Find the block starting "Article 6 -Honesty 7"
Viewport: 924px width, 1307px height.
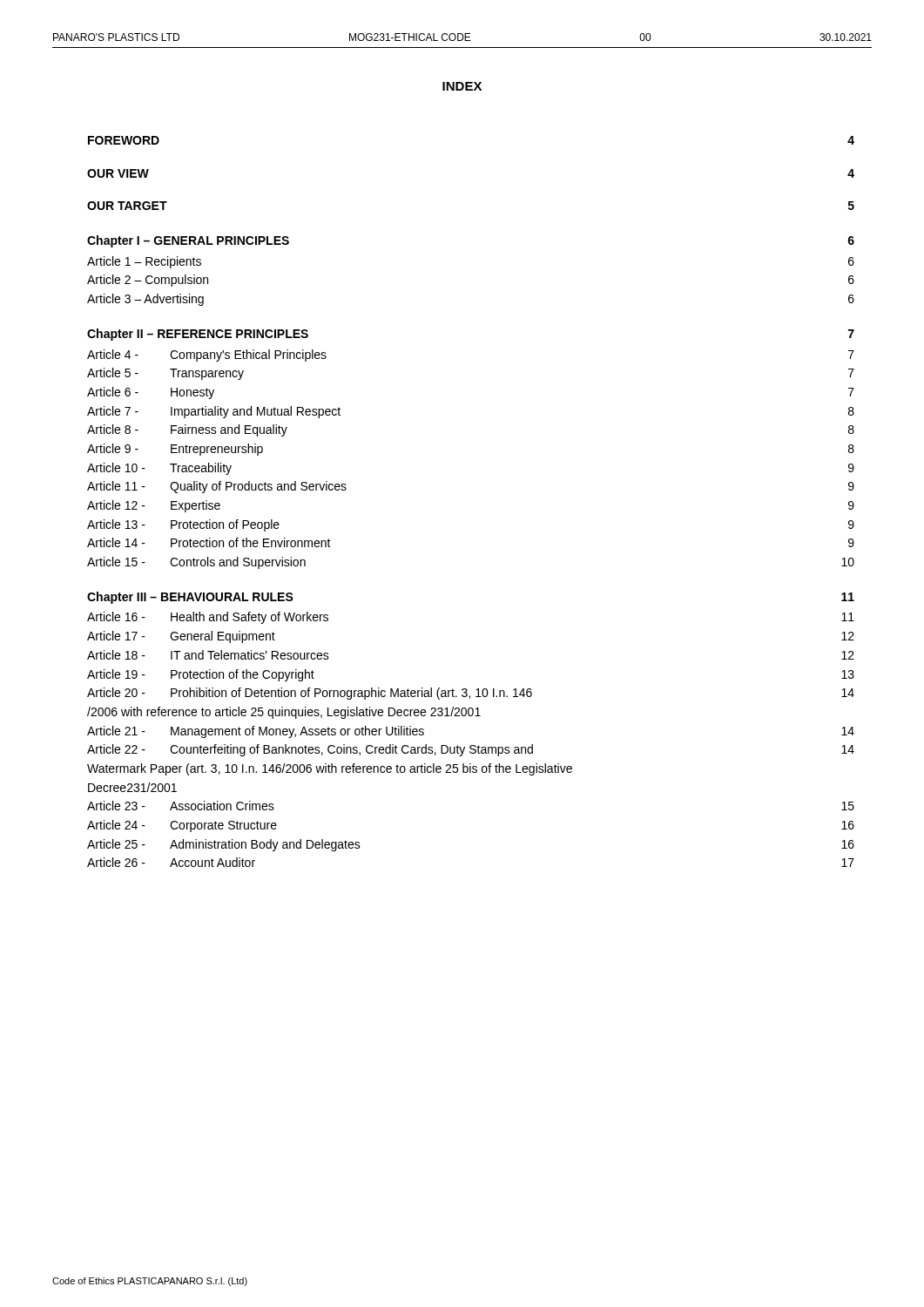tap(113, 393)
